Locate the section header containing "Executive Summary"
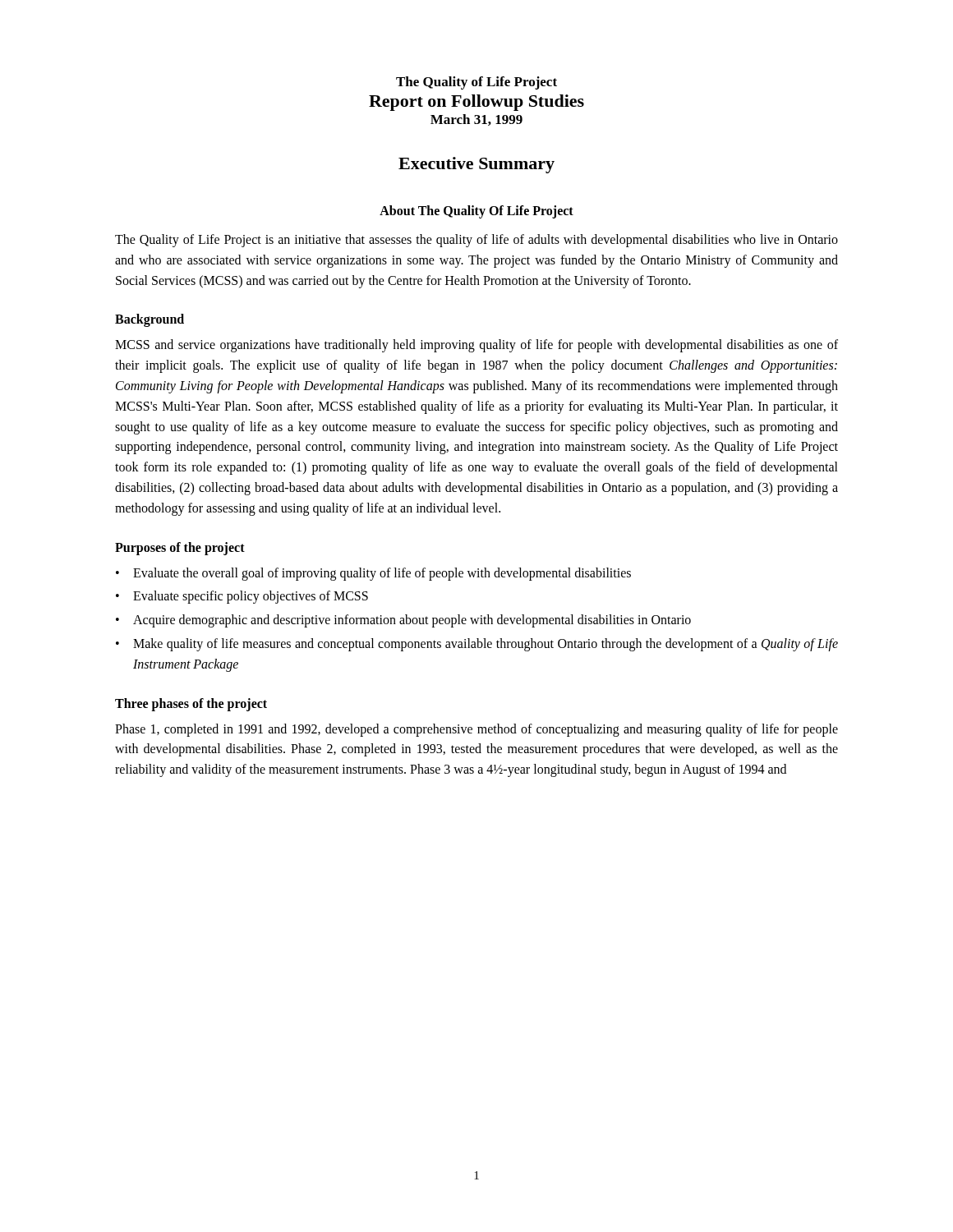The image size is (953, 1232). (x=476, y=163)
